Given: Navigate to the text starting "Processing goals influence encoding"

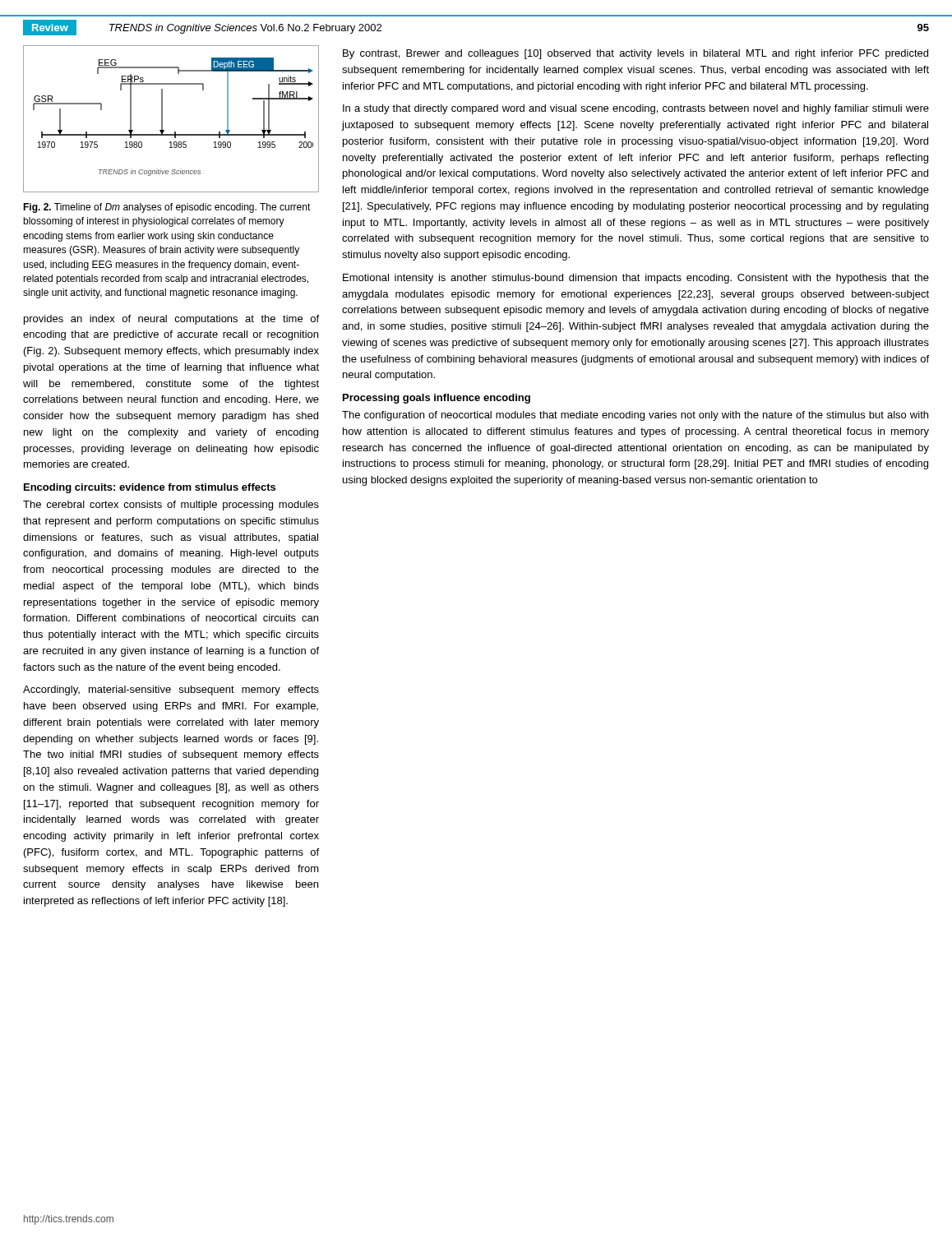Looking at the screenshot, I should 436,397.
